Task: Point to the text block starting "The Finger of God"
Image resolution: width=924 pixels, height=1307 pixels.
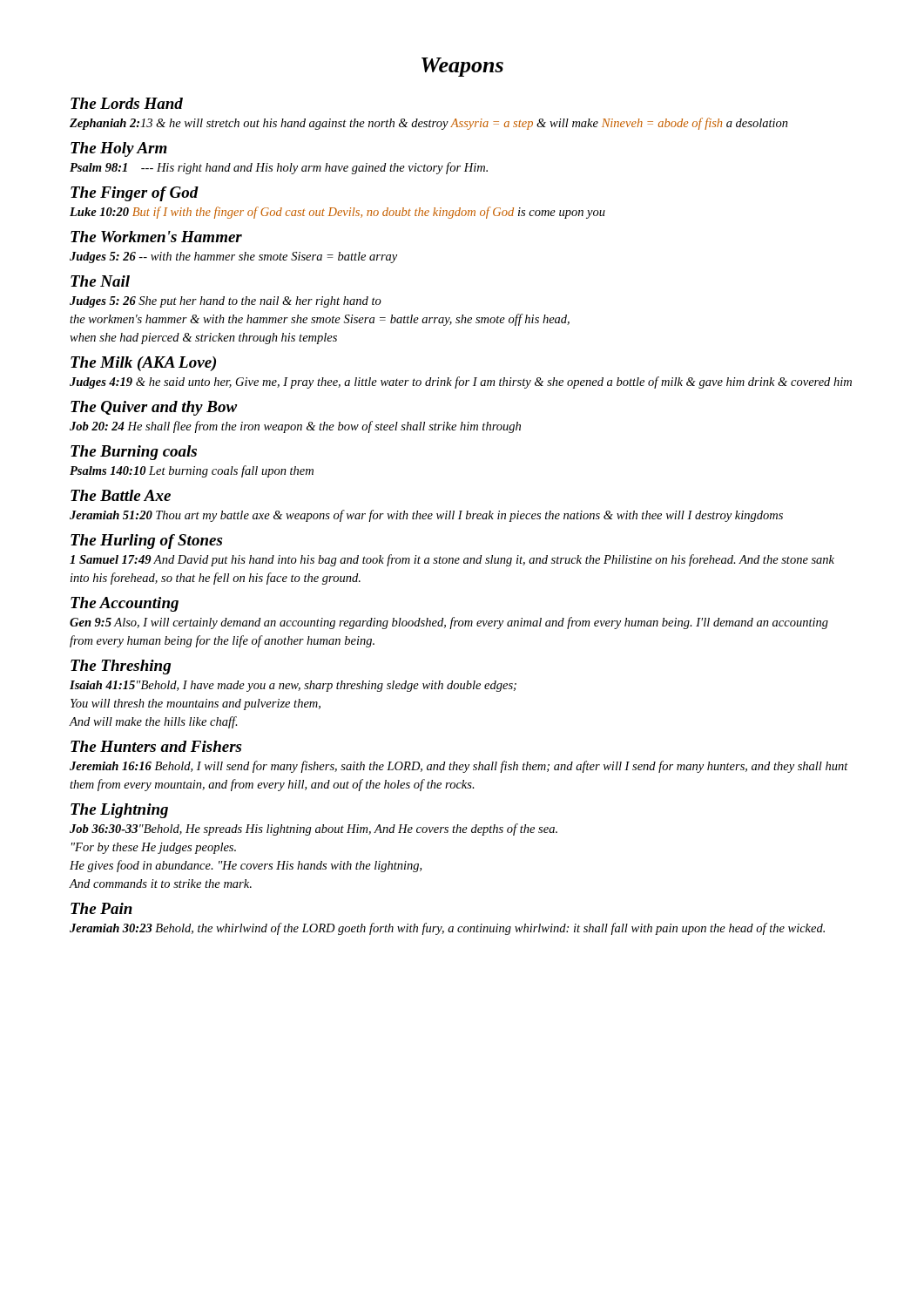Action: tap(134, 192)
